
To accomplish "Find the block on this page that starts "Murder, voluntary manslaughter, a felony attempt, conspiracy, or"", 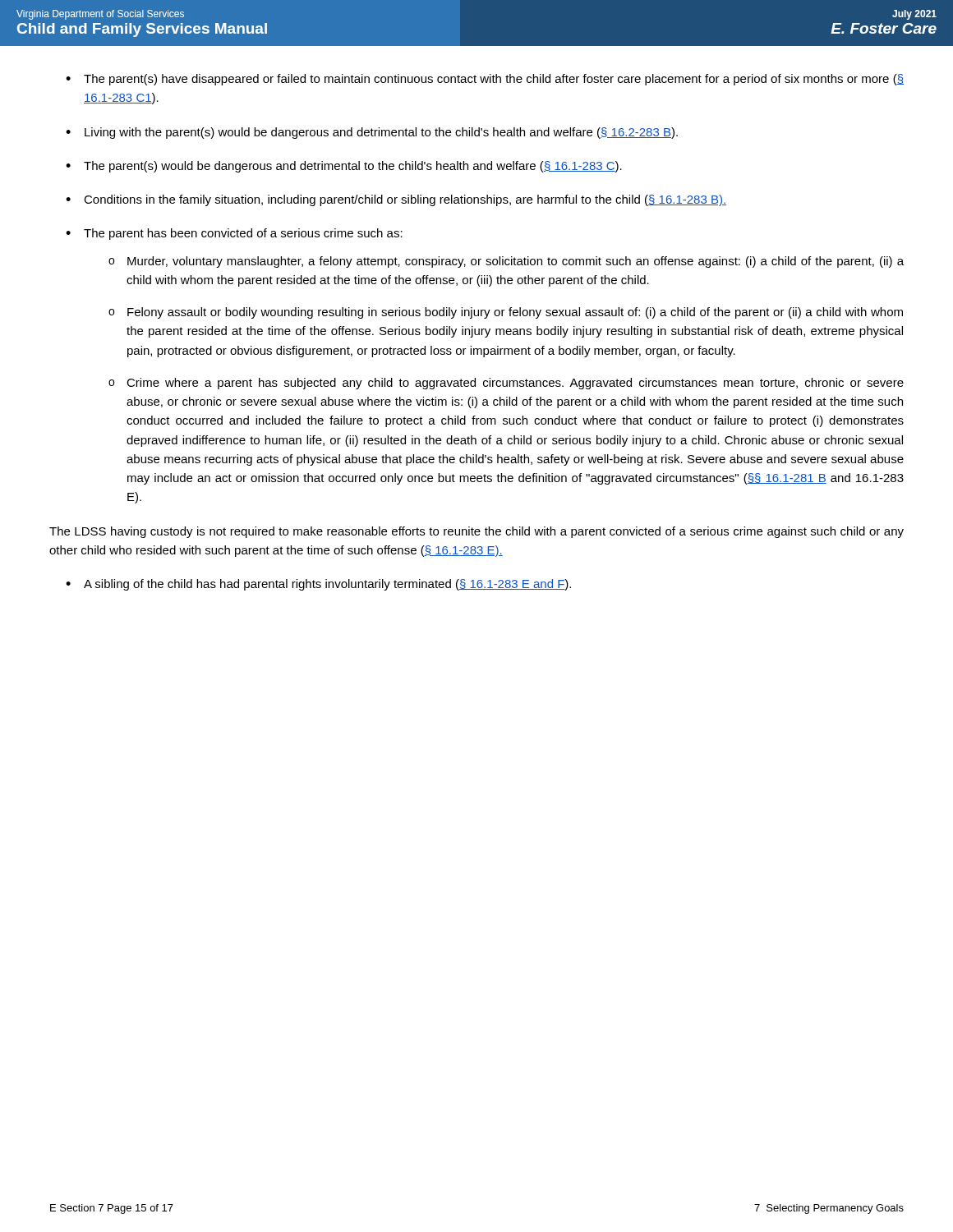I will [x=515, y=270].
